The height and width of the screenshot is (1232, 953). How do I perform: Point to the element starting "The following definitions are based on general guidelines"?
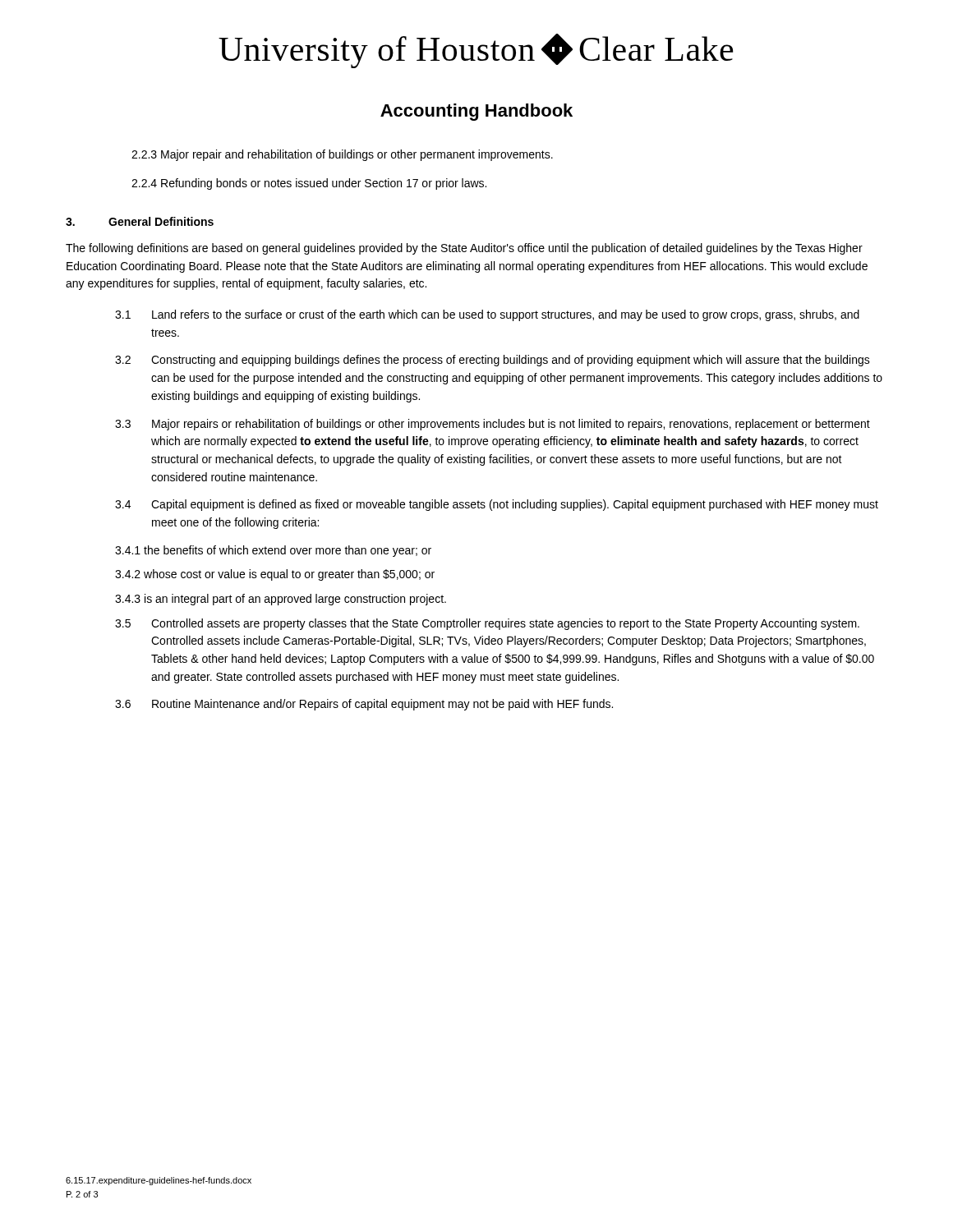[467, 266]
